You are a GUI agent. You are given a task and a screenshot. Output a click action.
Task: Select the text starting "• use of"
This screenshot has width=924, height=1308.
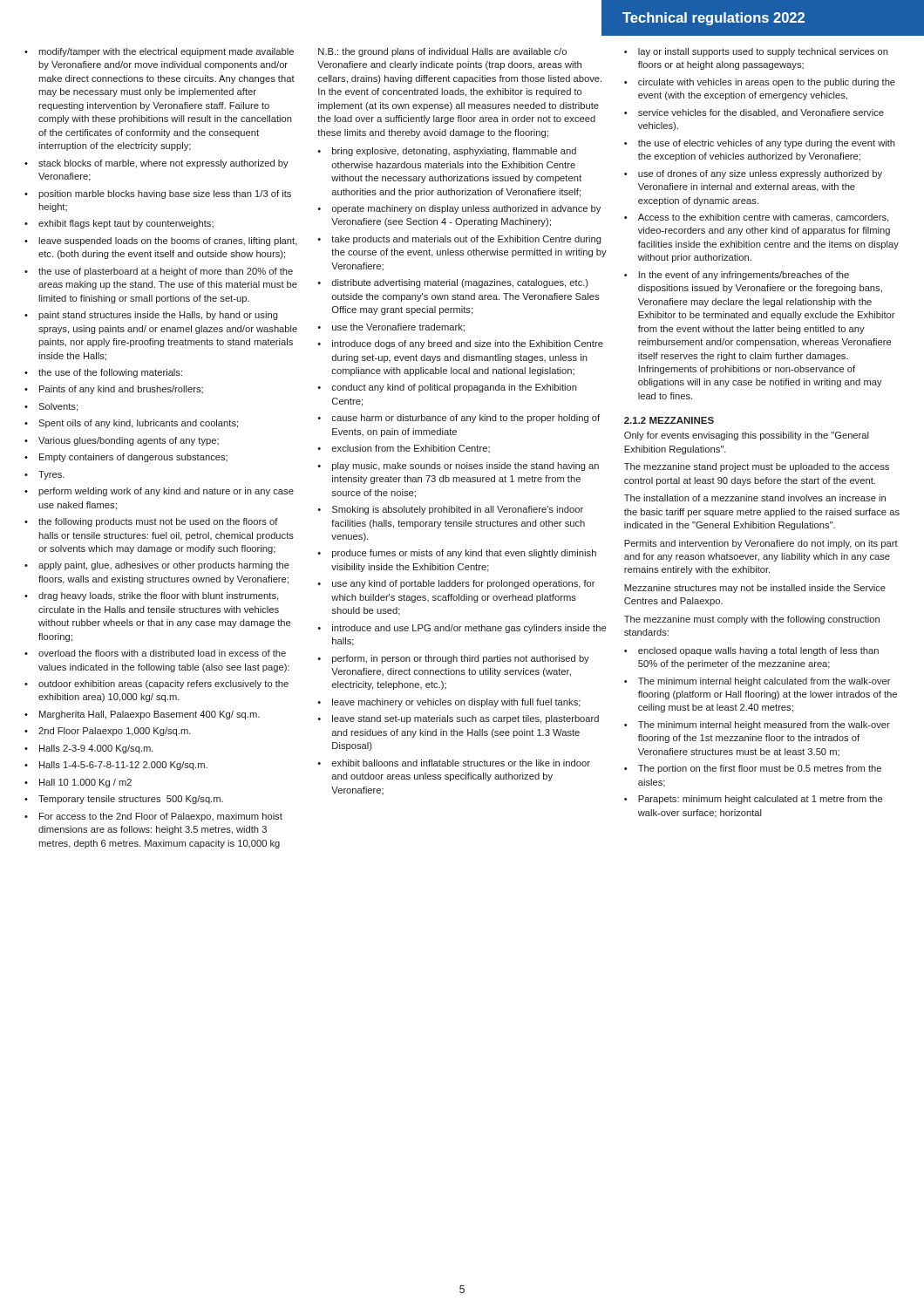point(762,187)
